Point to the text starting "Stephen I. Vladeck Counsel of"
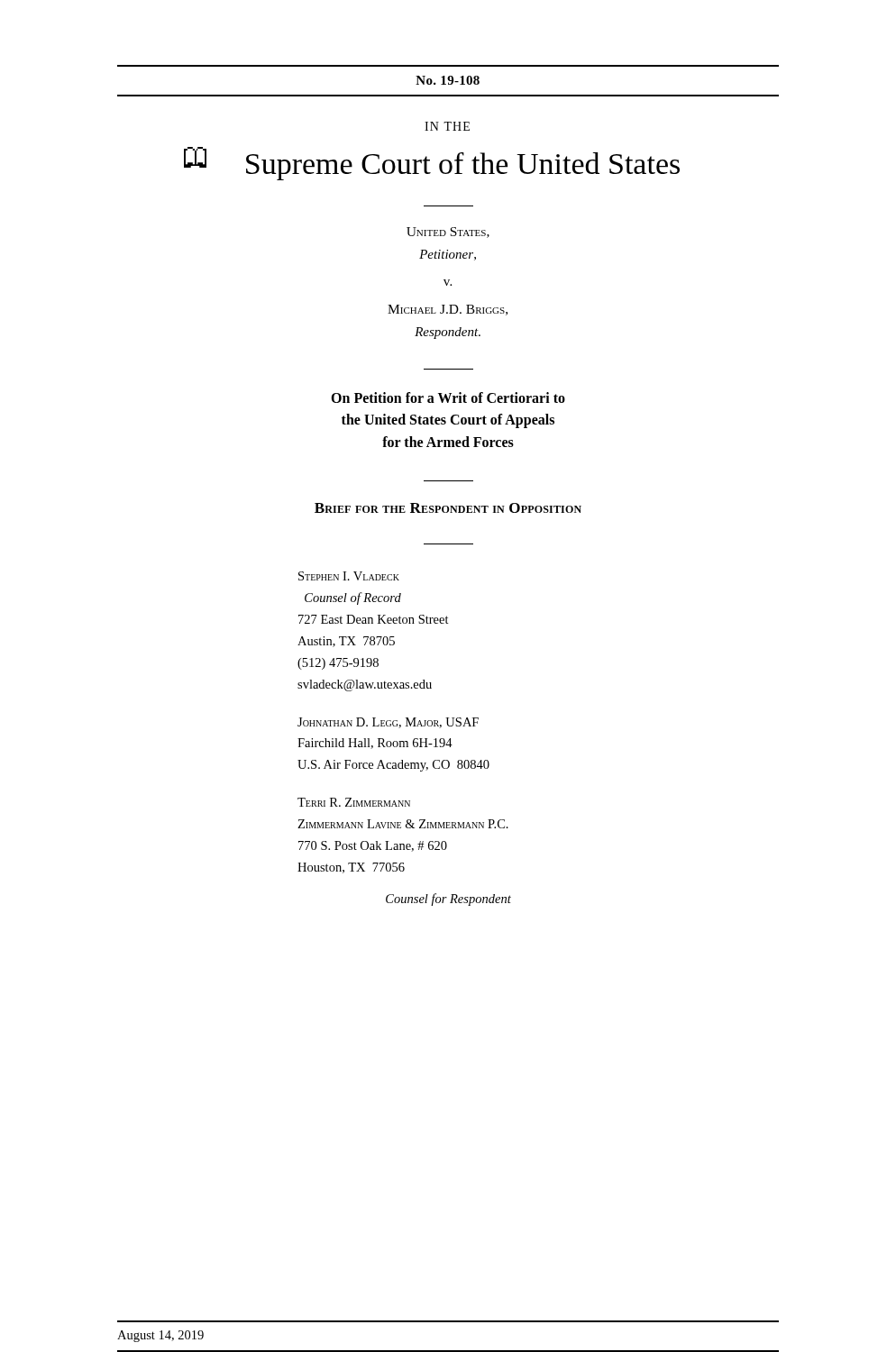The width and height of the screenshot is (896, 1352). pyautogui.click(x=373, y=630)
